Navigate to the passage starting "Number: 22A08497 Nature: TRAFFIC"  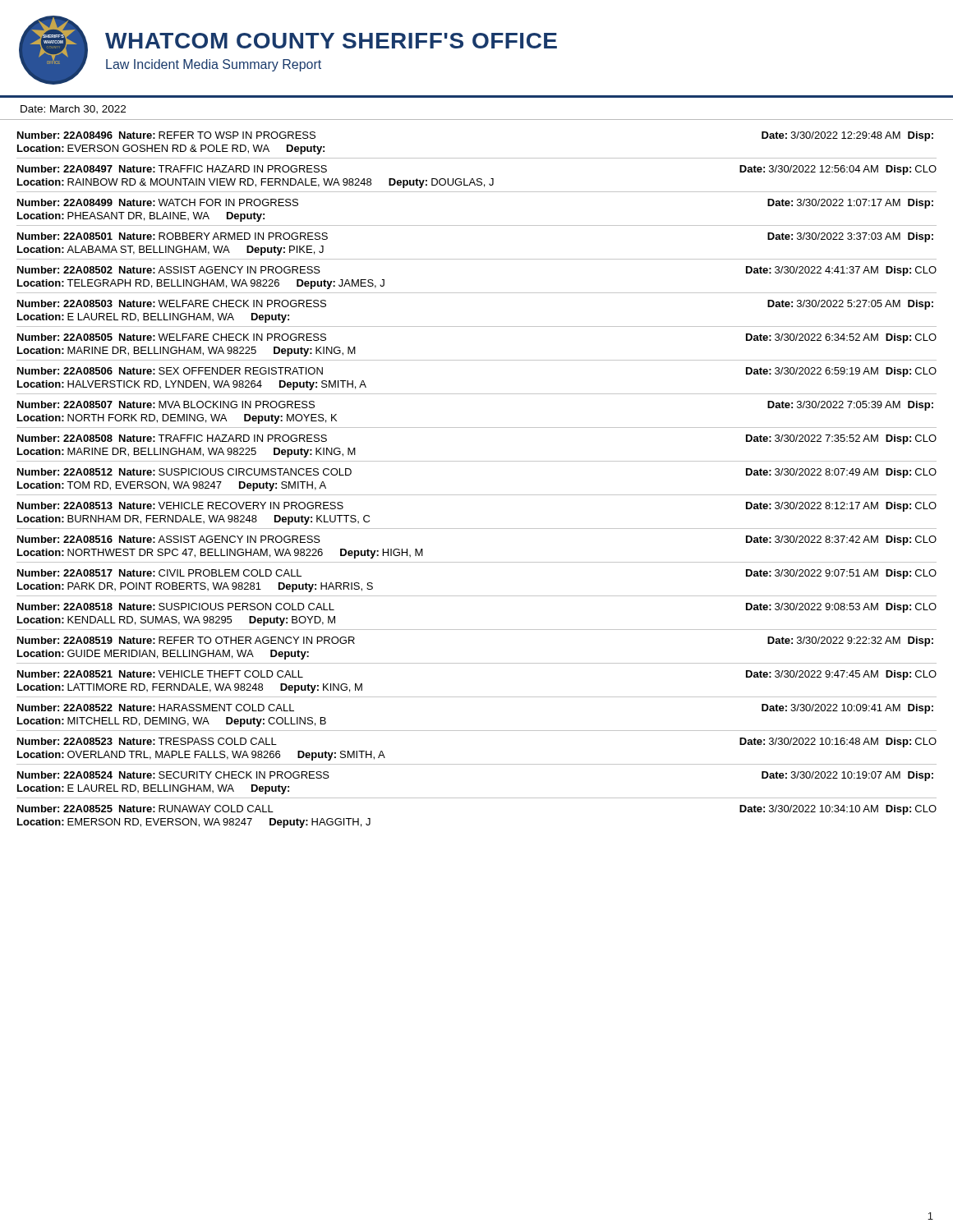[x=476, y=175]
